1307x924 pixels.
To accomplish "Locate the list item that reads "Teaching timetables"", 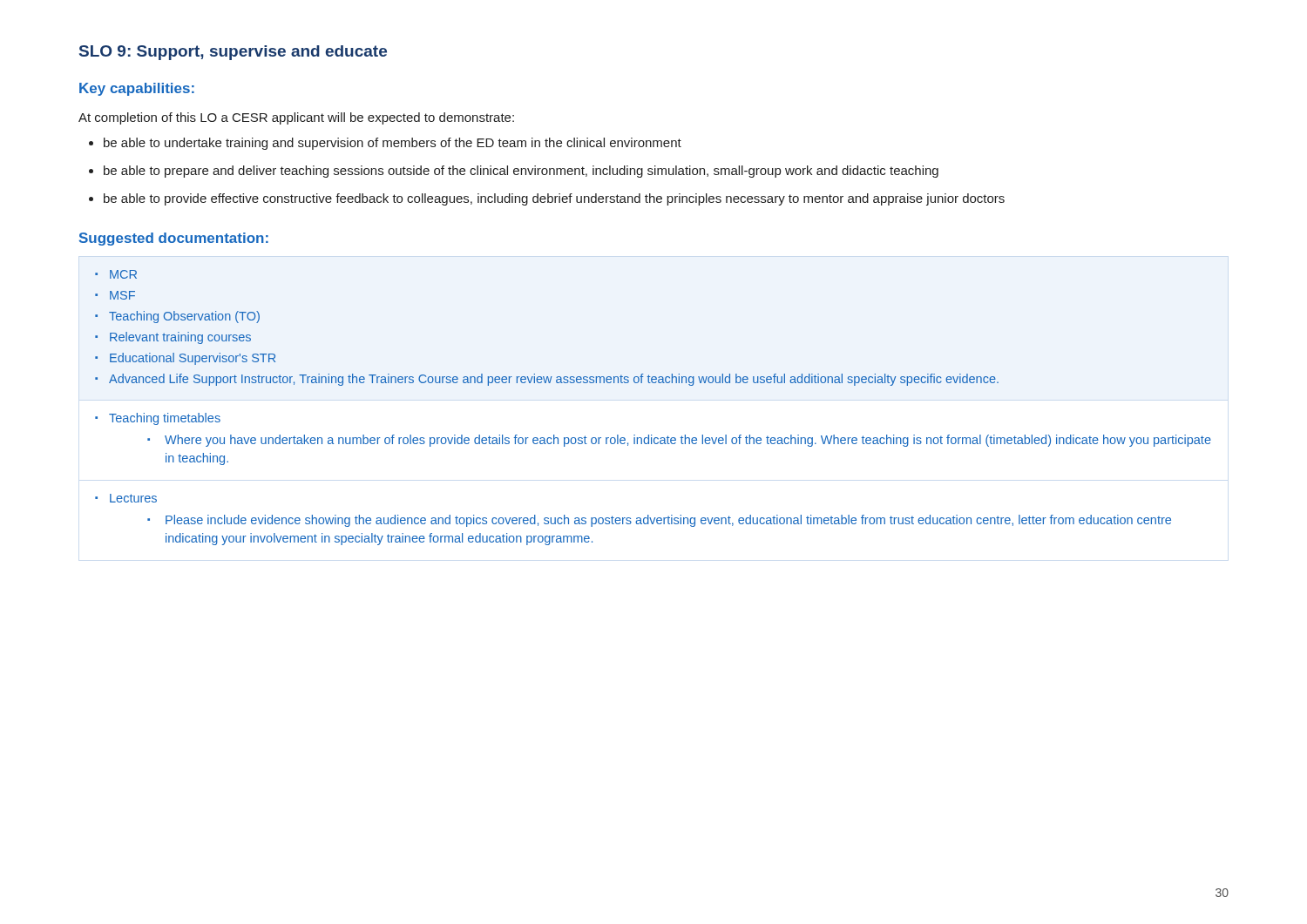I will point(158,419).
